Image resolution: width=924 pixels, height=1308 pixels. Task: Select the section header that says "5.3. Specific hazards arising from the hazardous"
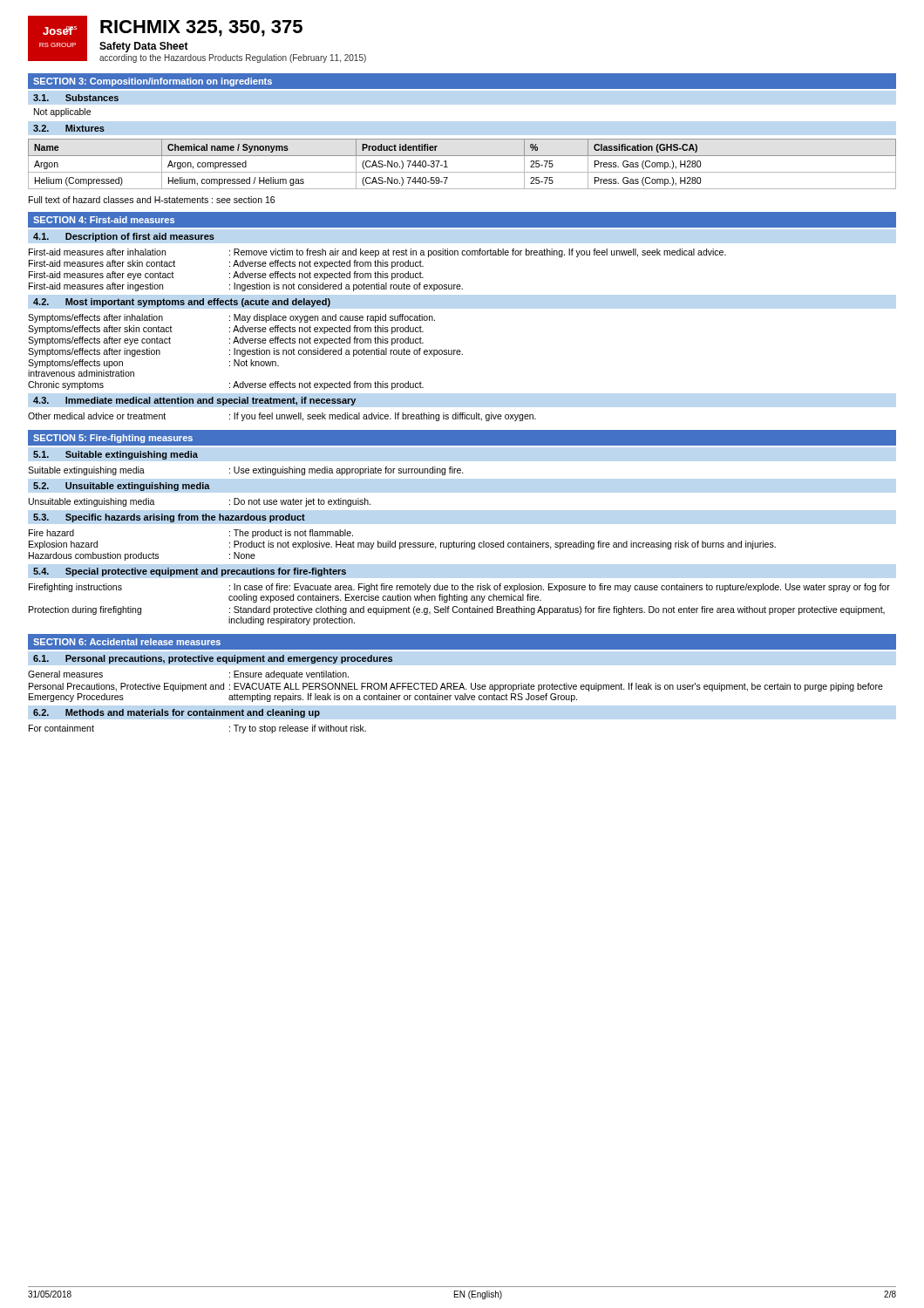pos(169,517)
